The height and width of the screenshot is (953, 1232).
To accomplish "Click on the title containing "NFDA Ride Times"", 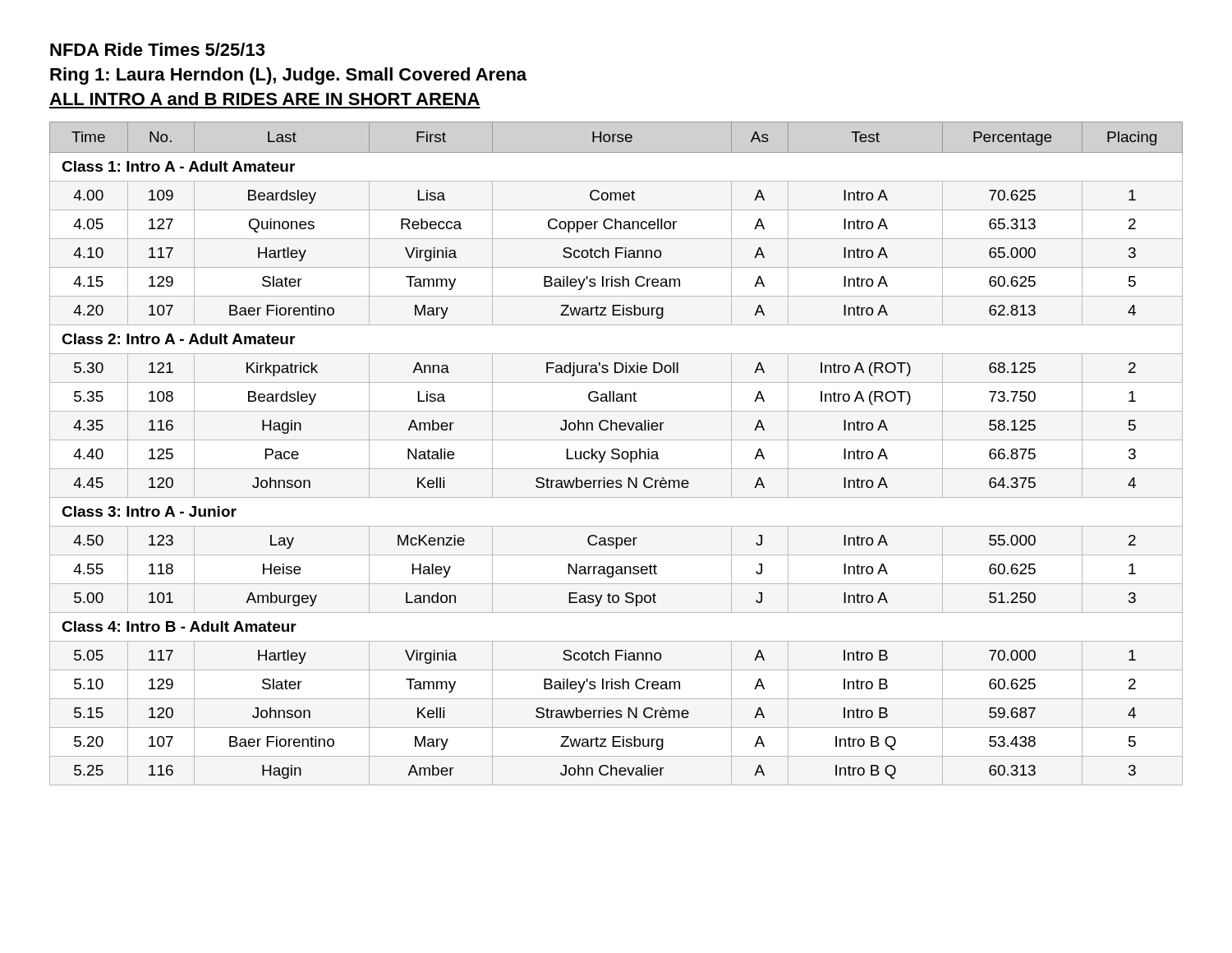I will 157,50.
